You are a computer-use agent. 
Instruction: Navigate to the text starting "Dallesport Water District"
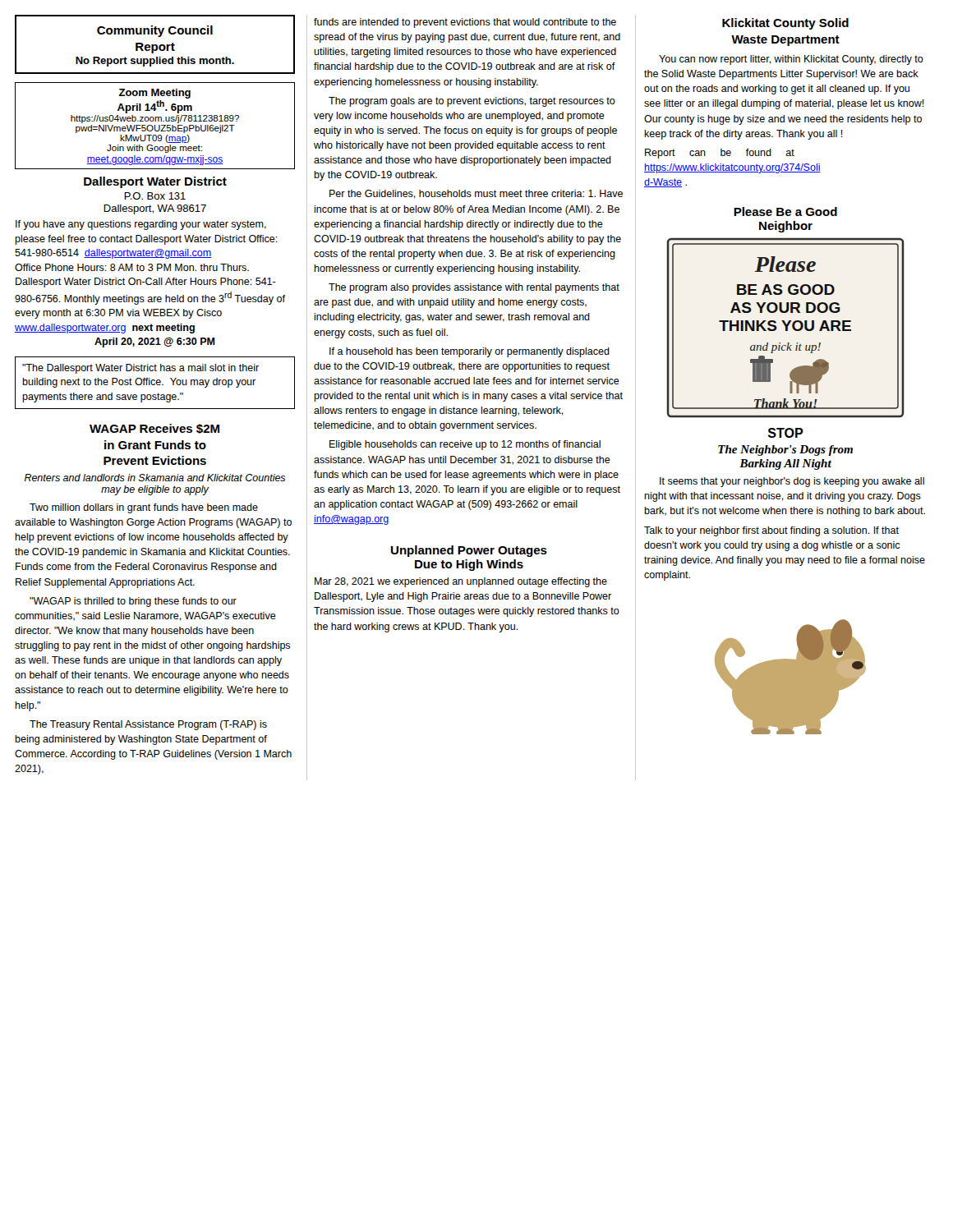click(x=155, y=181)
